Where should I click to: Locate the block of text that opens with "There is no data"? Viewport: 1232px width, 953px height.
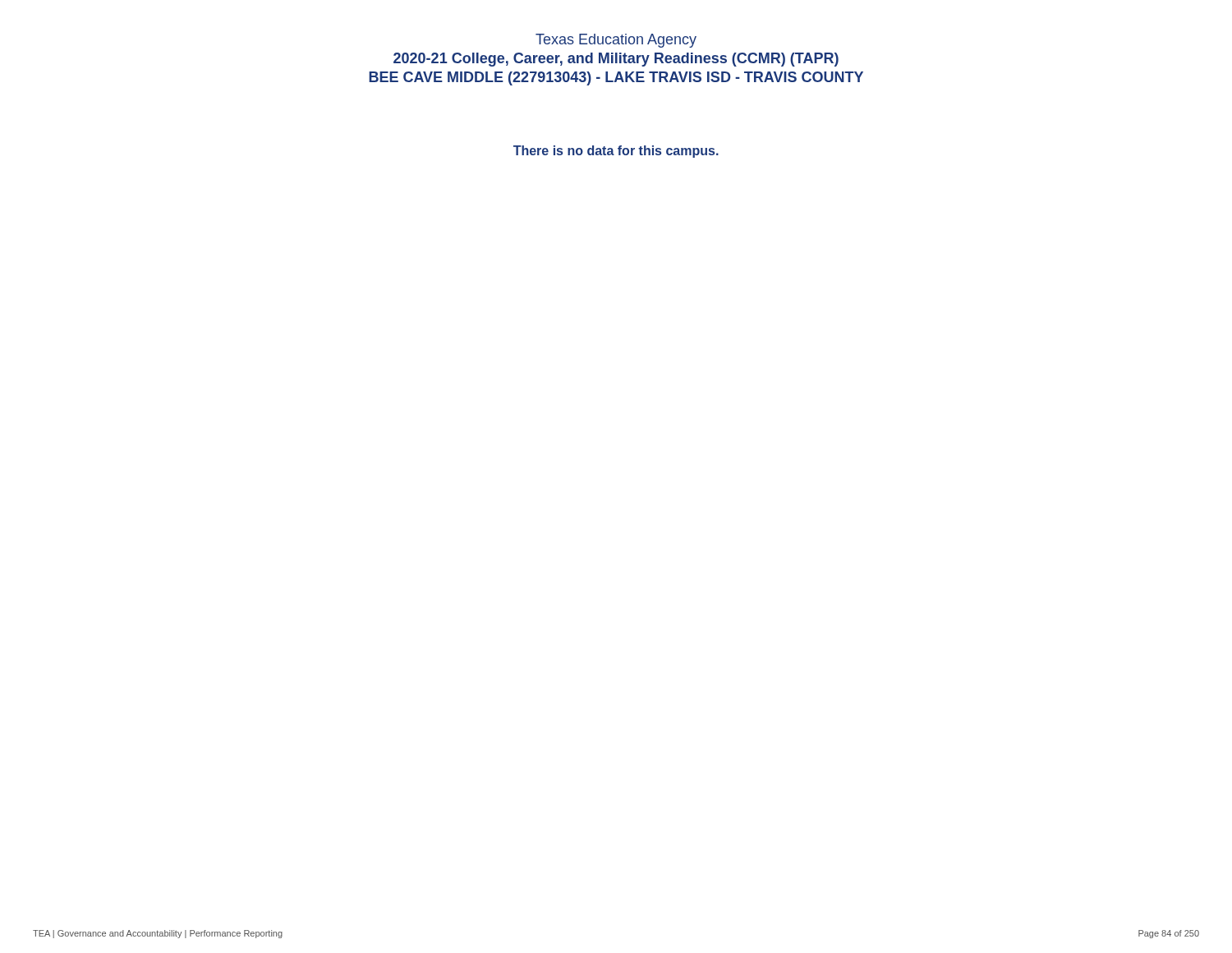click(616, 151)
